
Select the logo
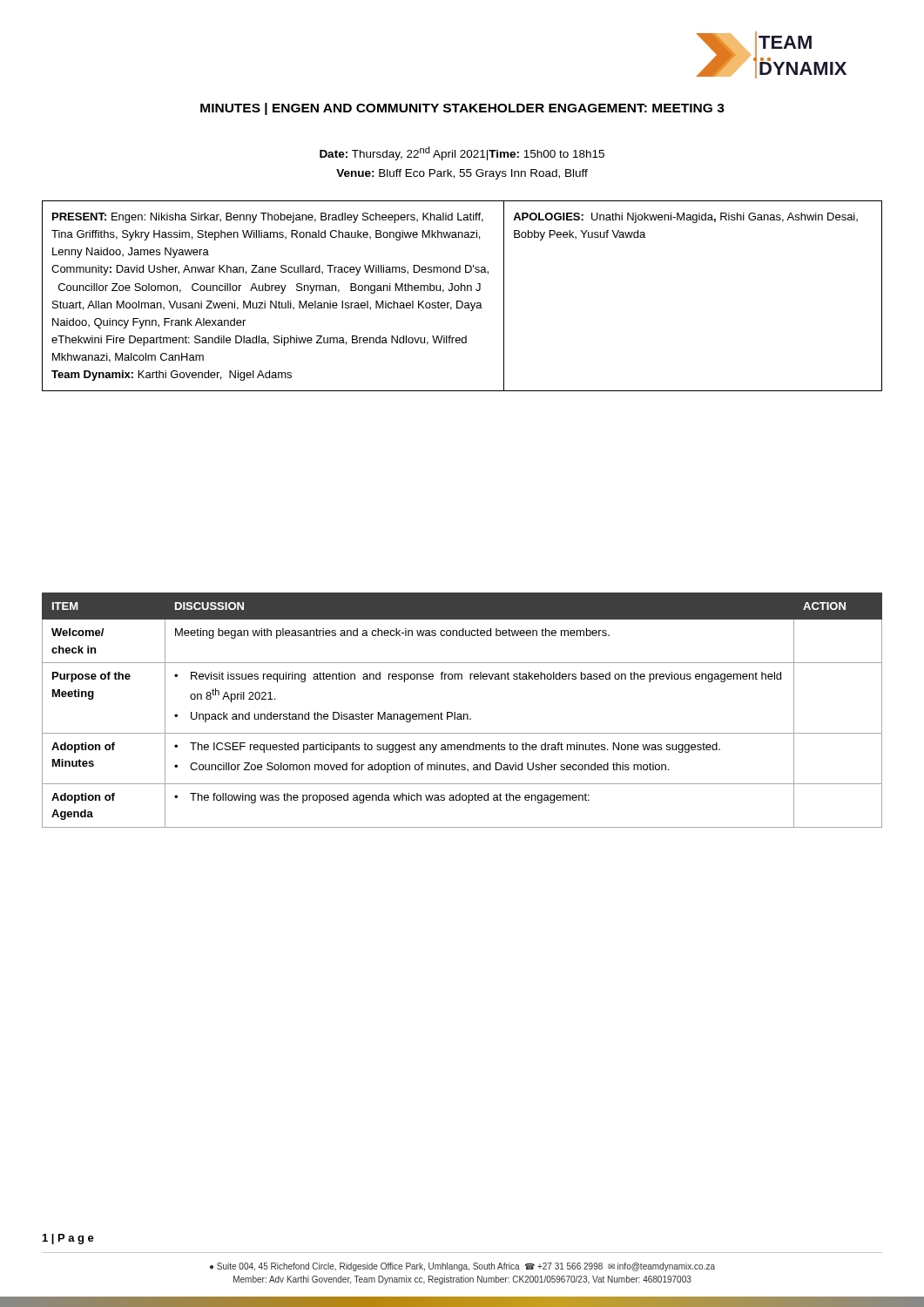(786, 56)
